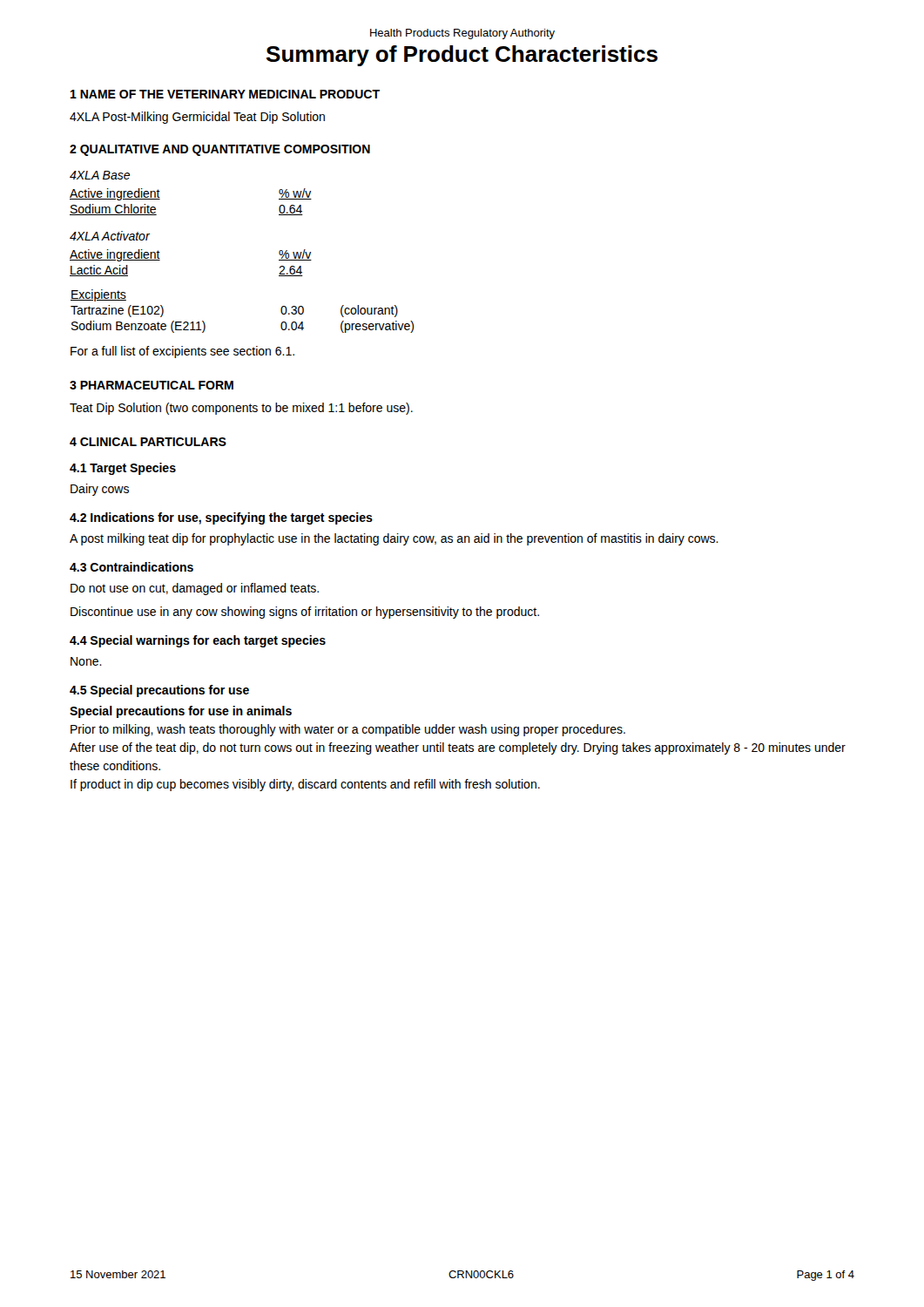
Task: Select the table that reads "Lactic Acid"
Action: tap(462, 262)
